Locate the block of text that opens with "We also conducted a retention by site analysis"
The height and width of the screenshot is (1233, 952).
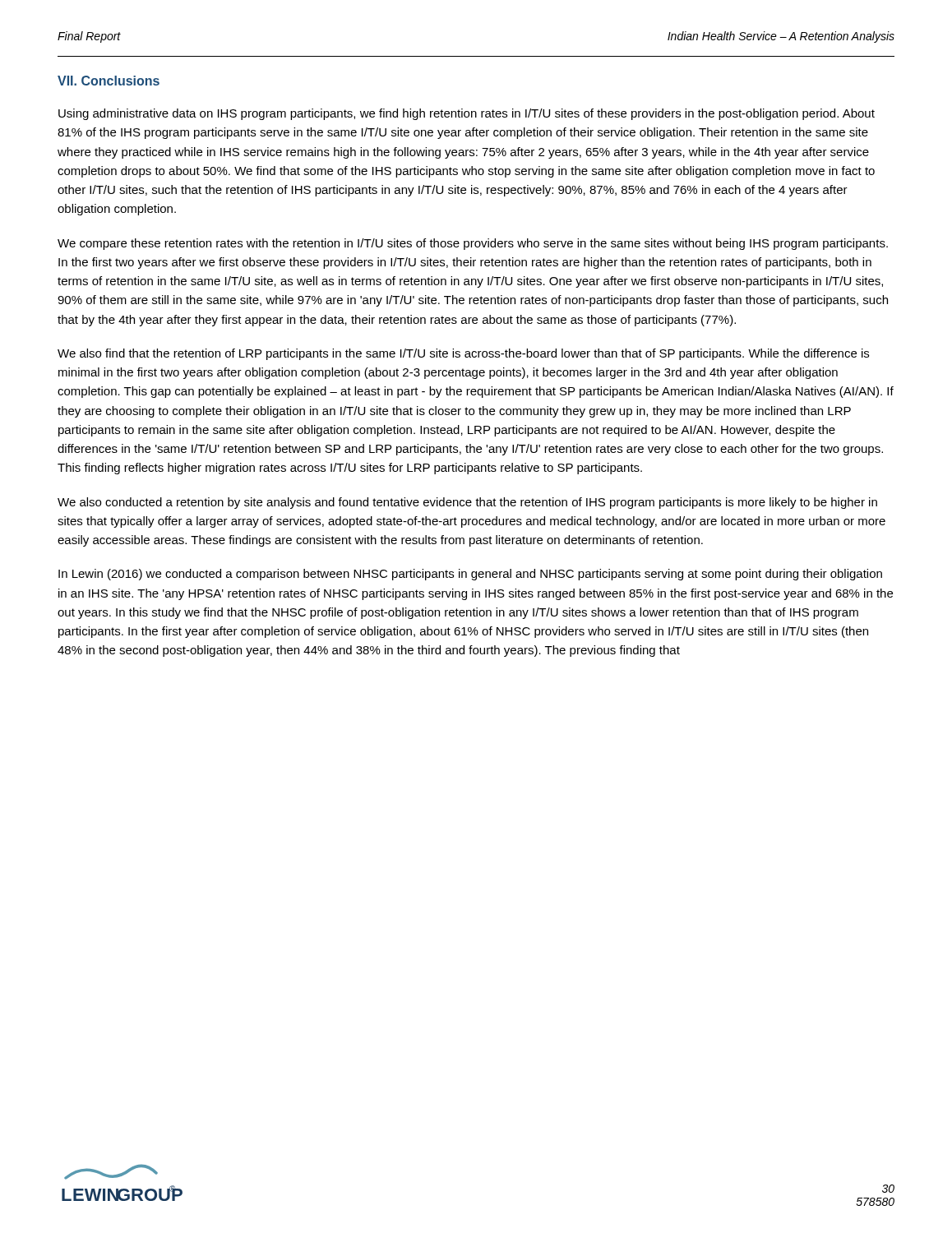476,521
